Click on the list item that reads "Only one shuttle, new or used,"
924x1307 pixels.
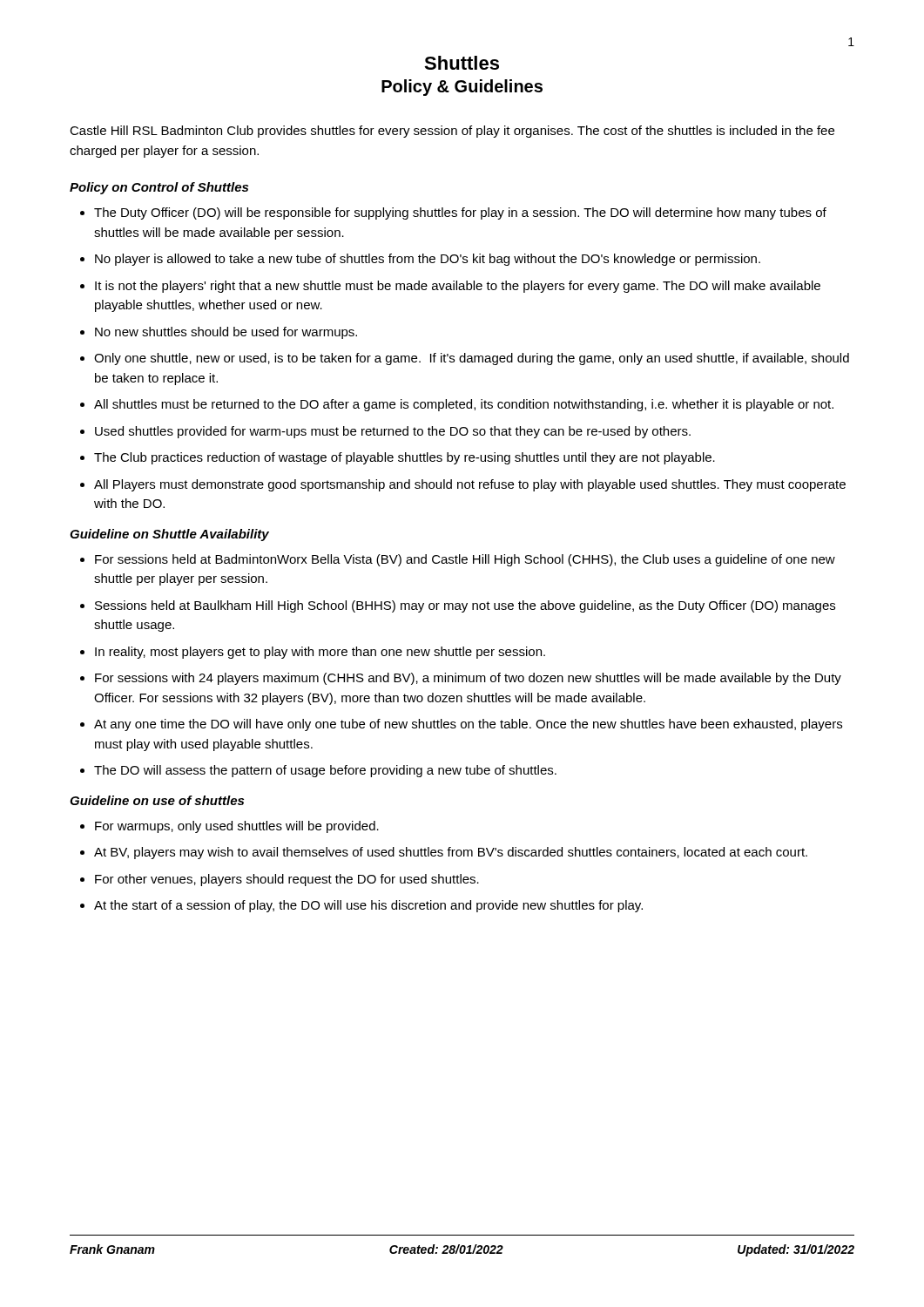[x=472, y=367]
